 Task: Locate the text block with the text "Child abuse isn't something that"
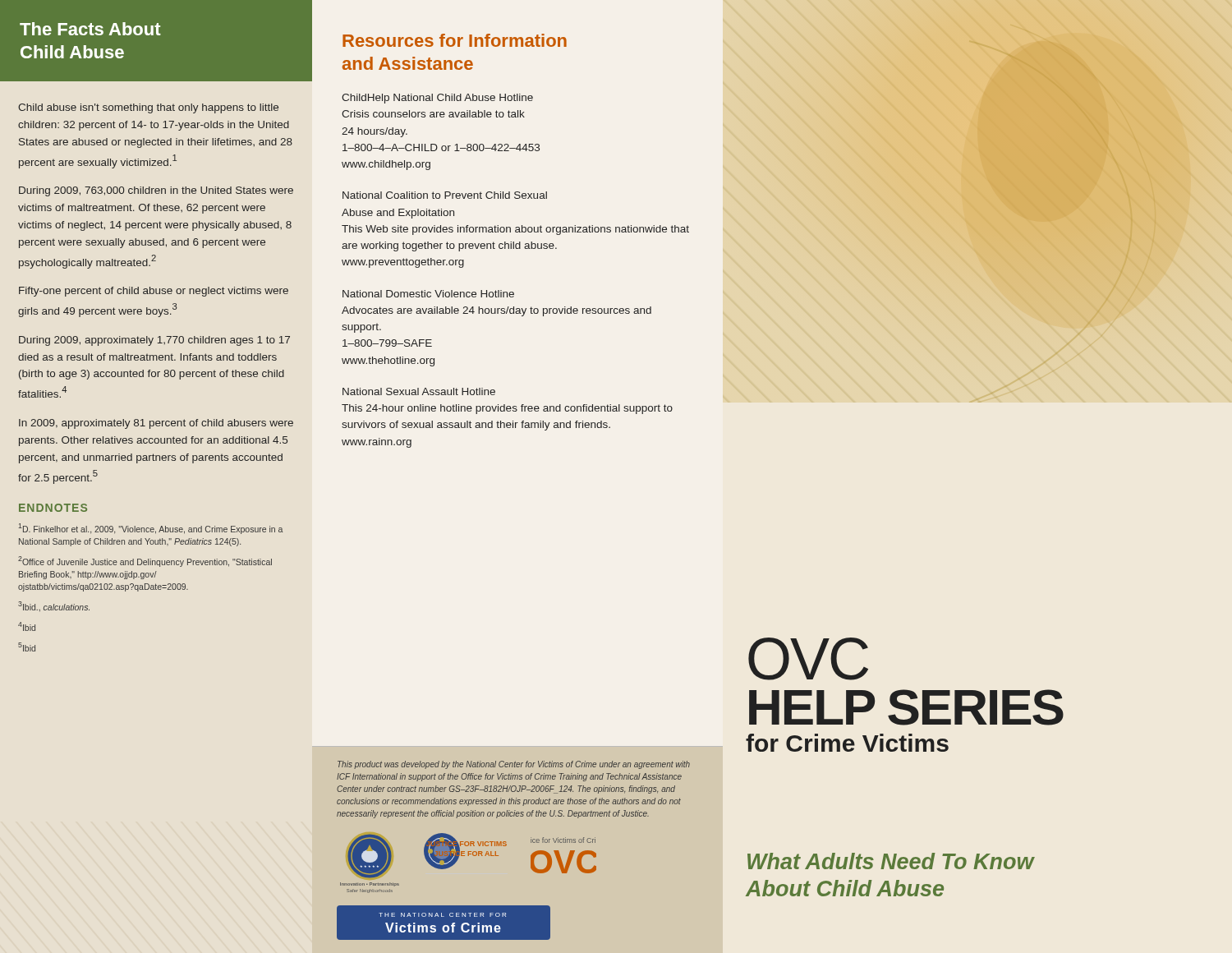click(x=156, y=135)
